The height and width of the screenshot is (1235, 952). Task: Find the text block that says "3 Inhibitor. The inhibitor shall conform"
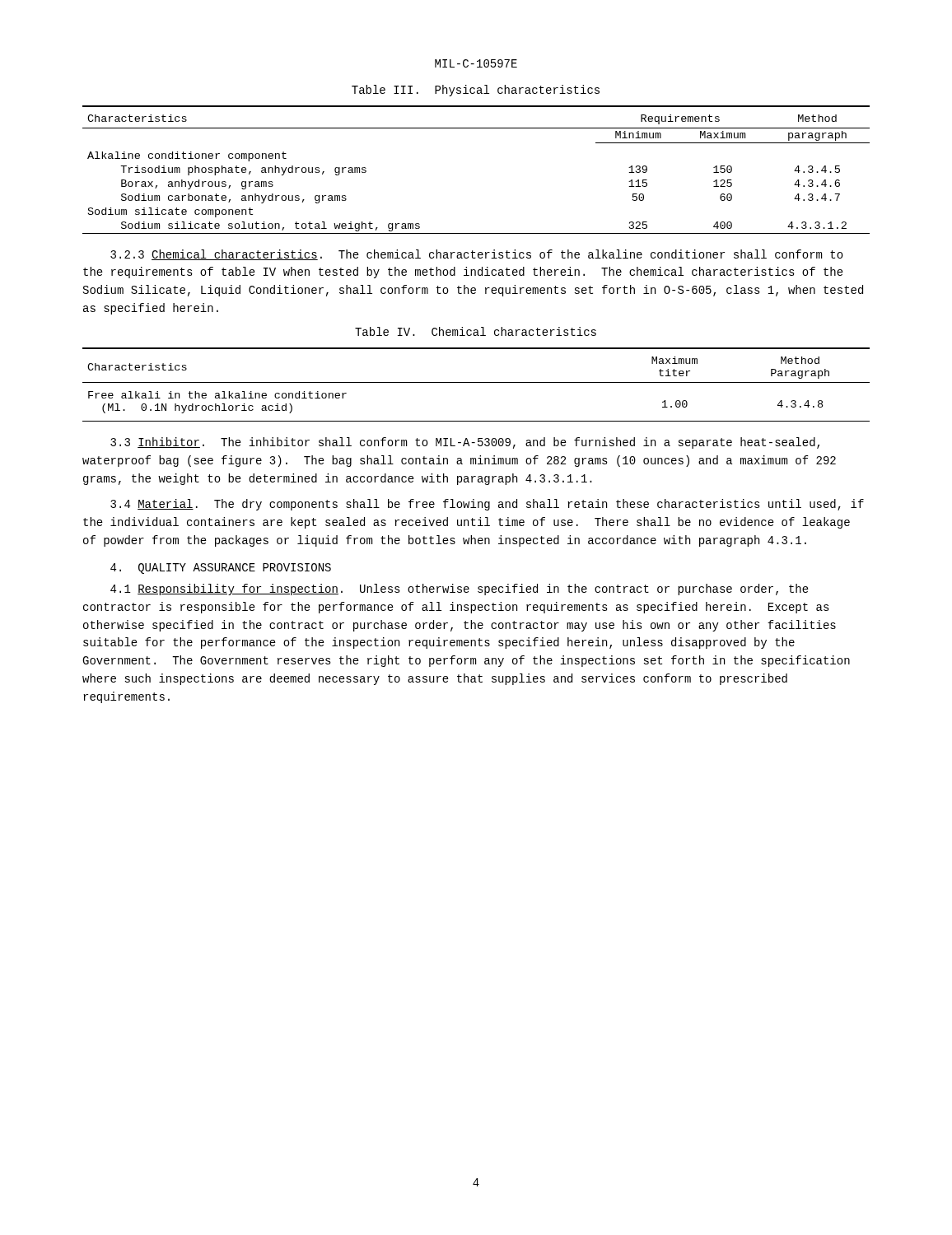tap(459, 461)
